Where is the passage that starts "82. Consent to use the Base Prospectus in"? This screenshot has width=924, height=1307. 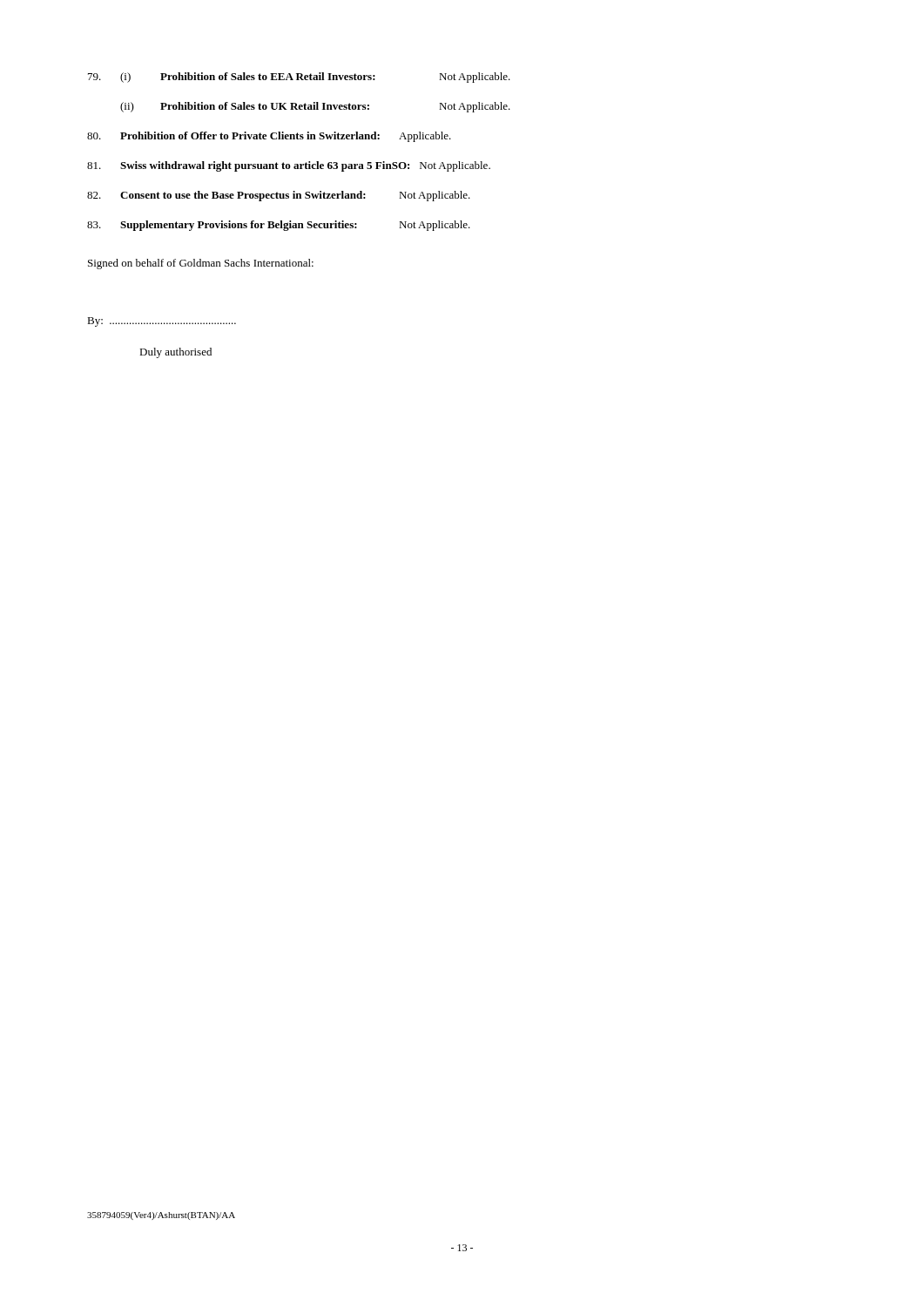[466, 195]
